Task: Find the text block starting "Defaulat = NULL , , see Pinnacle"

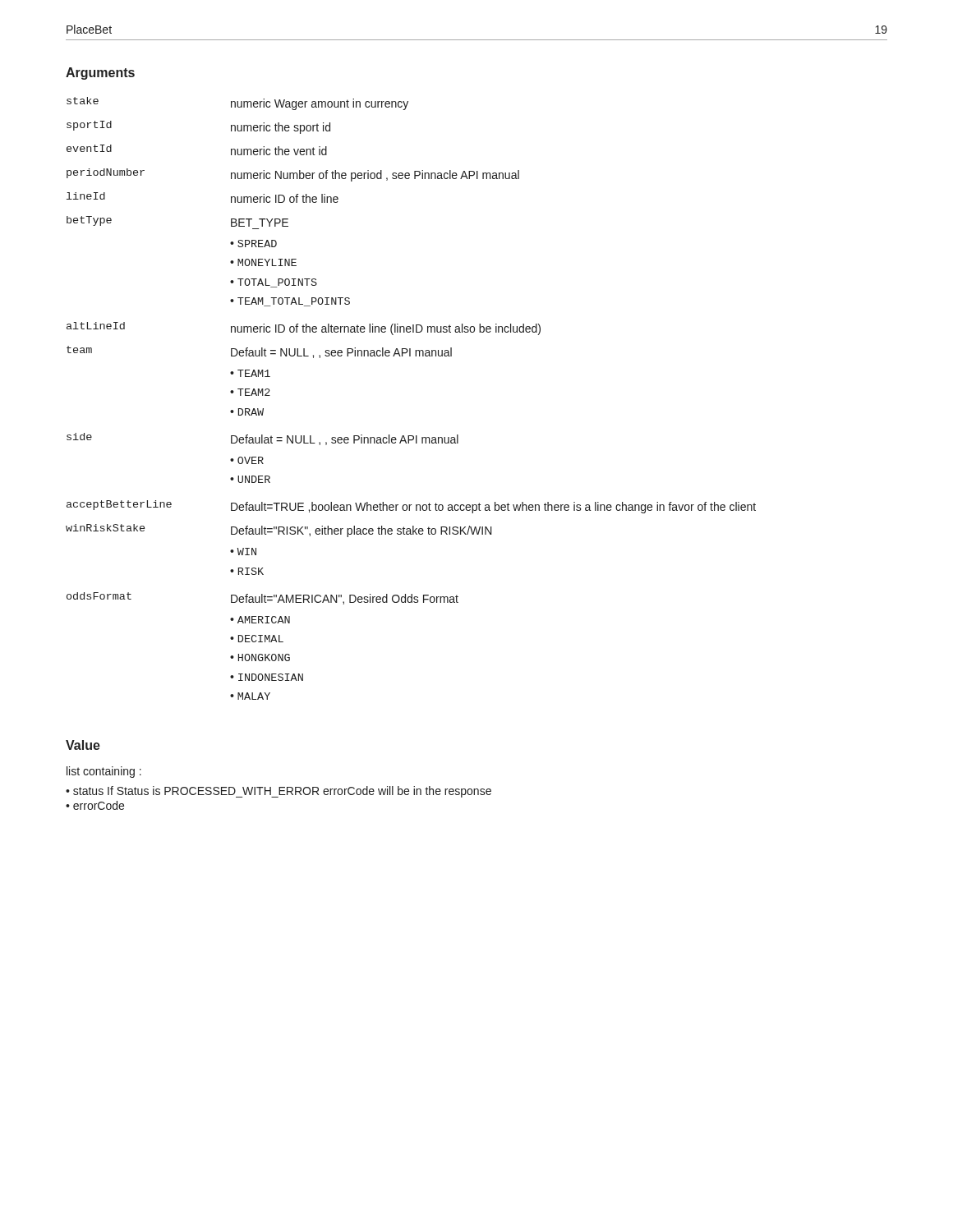Action: click(x=344, y=439)
